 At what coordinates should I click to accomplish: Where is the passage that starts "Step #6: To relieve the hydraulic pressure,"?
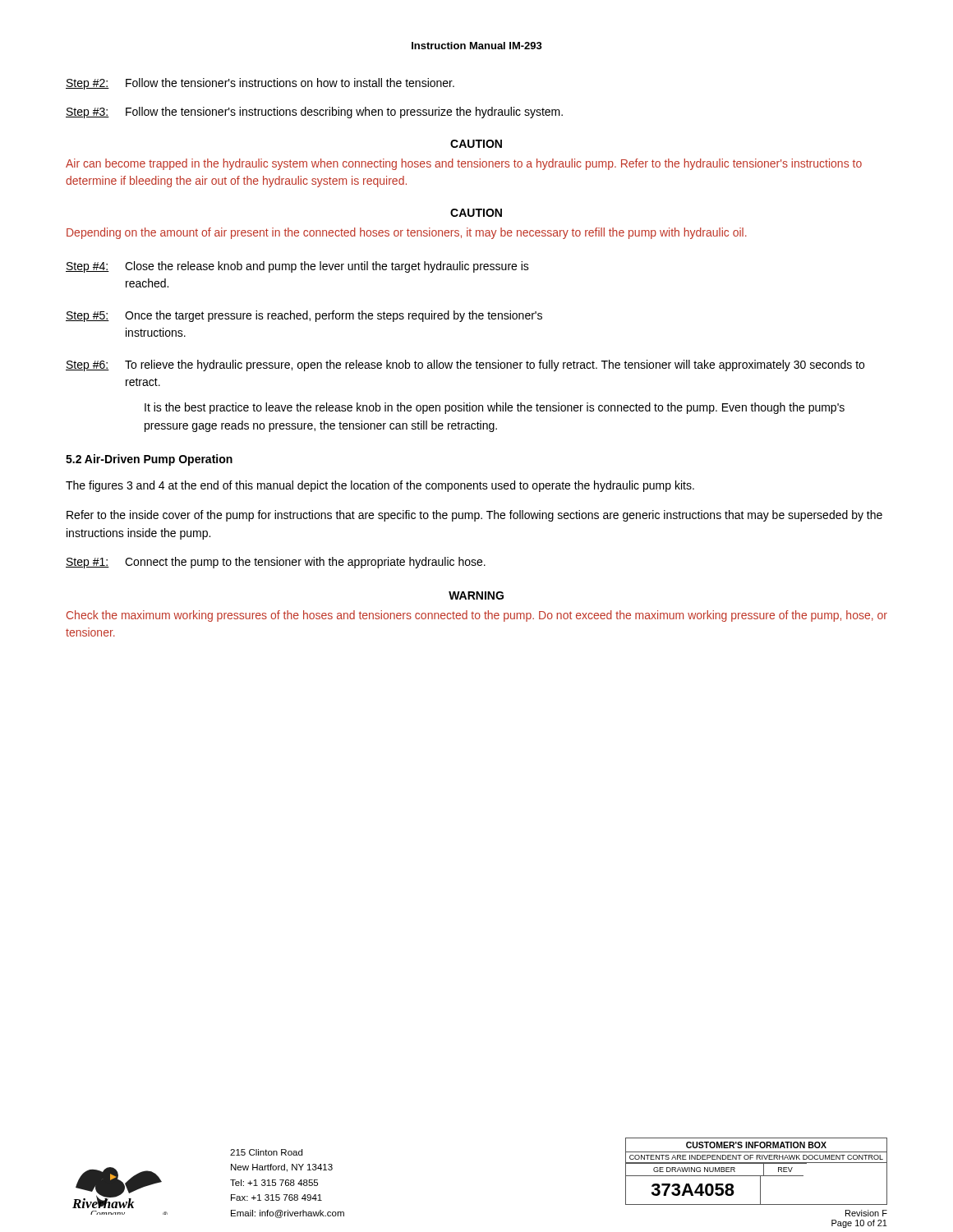pyautogui.click(x=476, y=374)
